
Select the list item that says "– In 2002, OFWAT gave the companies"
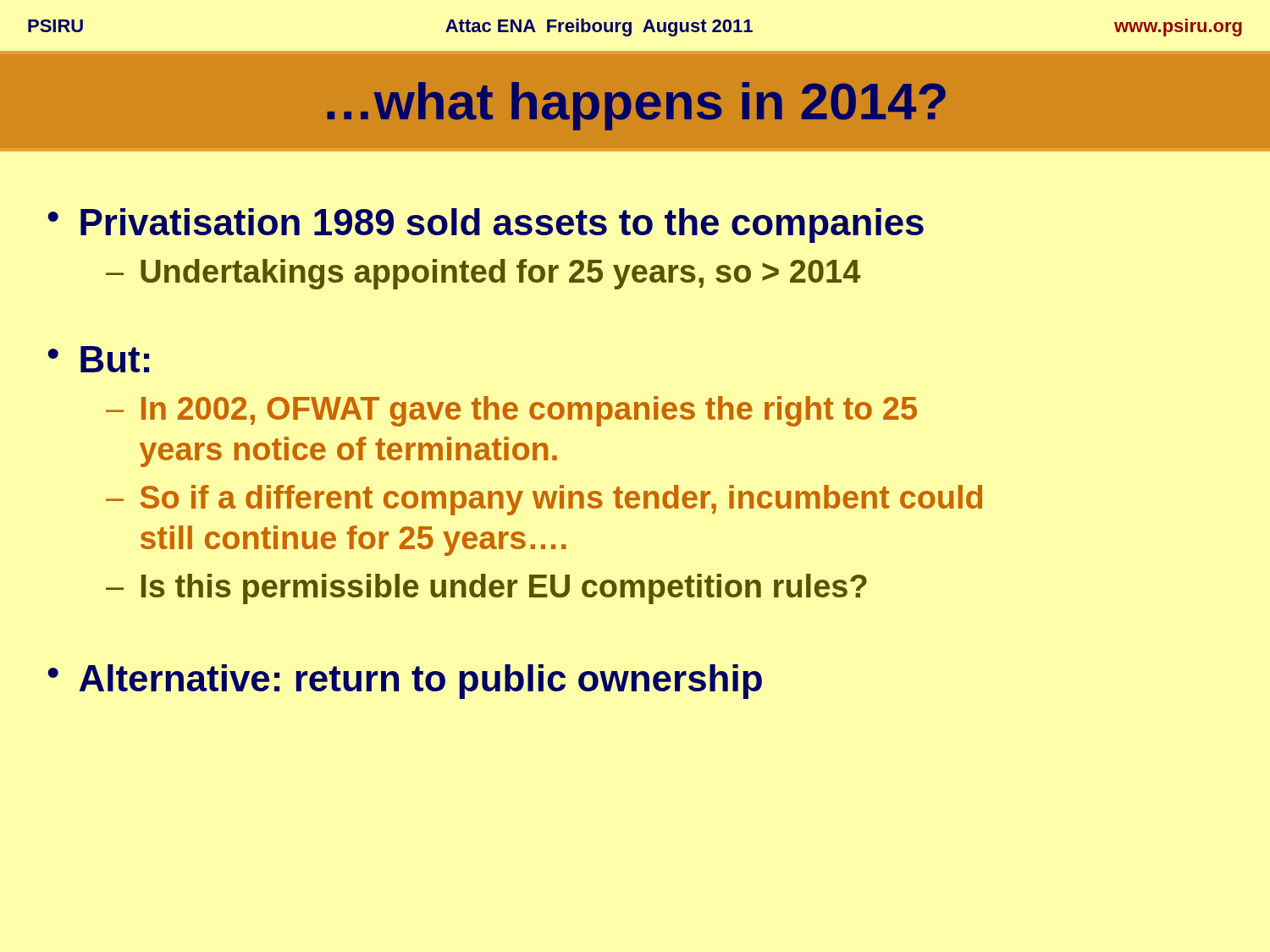pyautogui.click(x=512, y=430)
